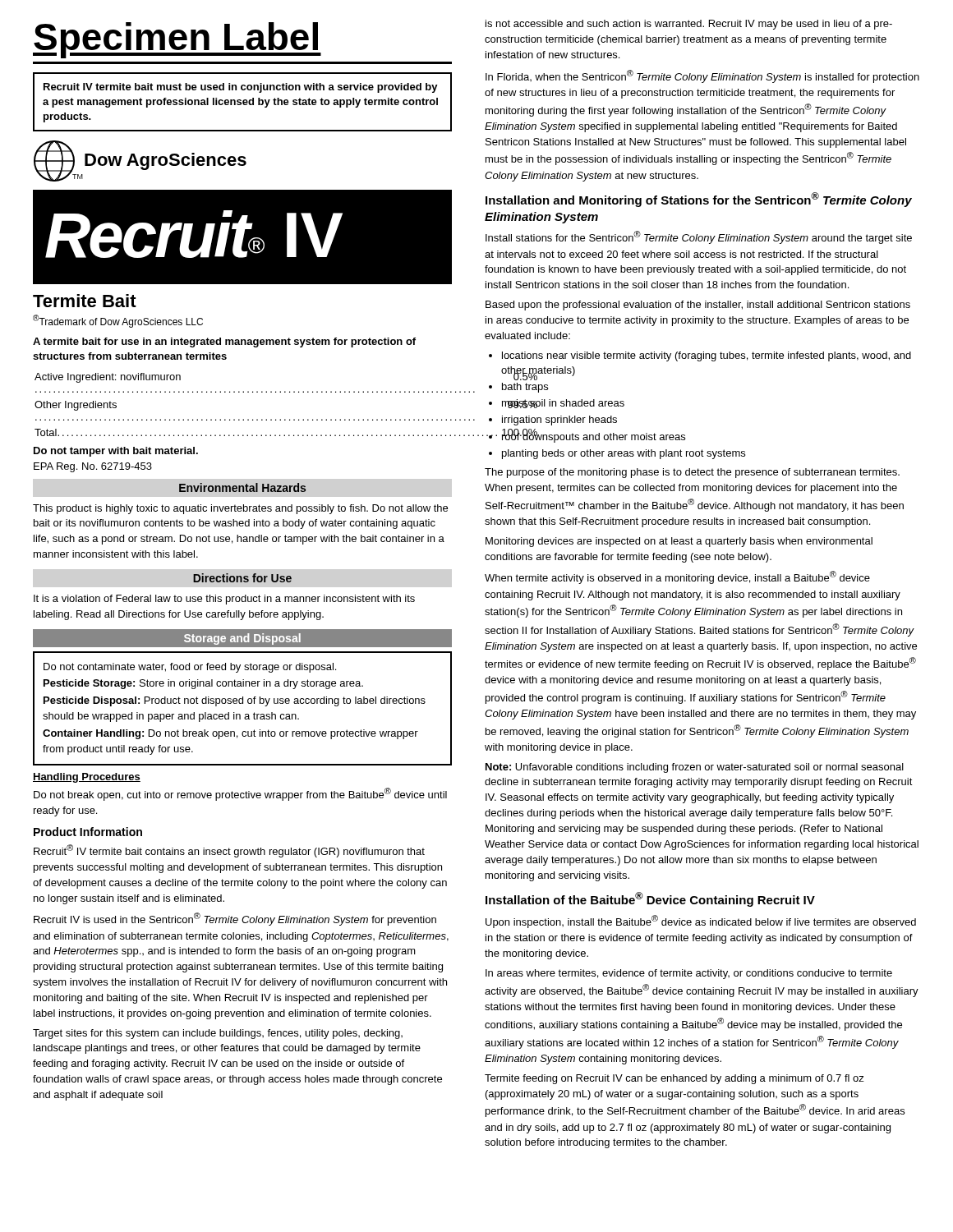Point to the section header beginning "Installation and Monitoring of Stations for the"
This screenshot has width=953, height=1232.
[x=702, y=207]
